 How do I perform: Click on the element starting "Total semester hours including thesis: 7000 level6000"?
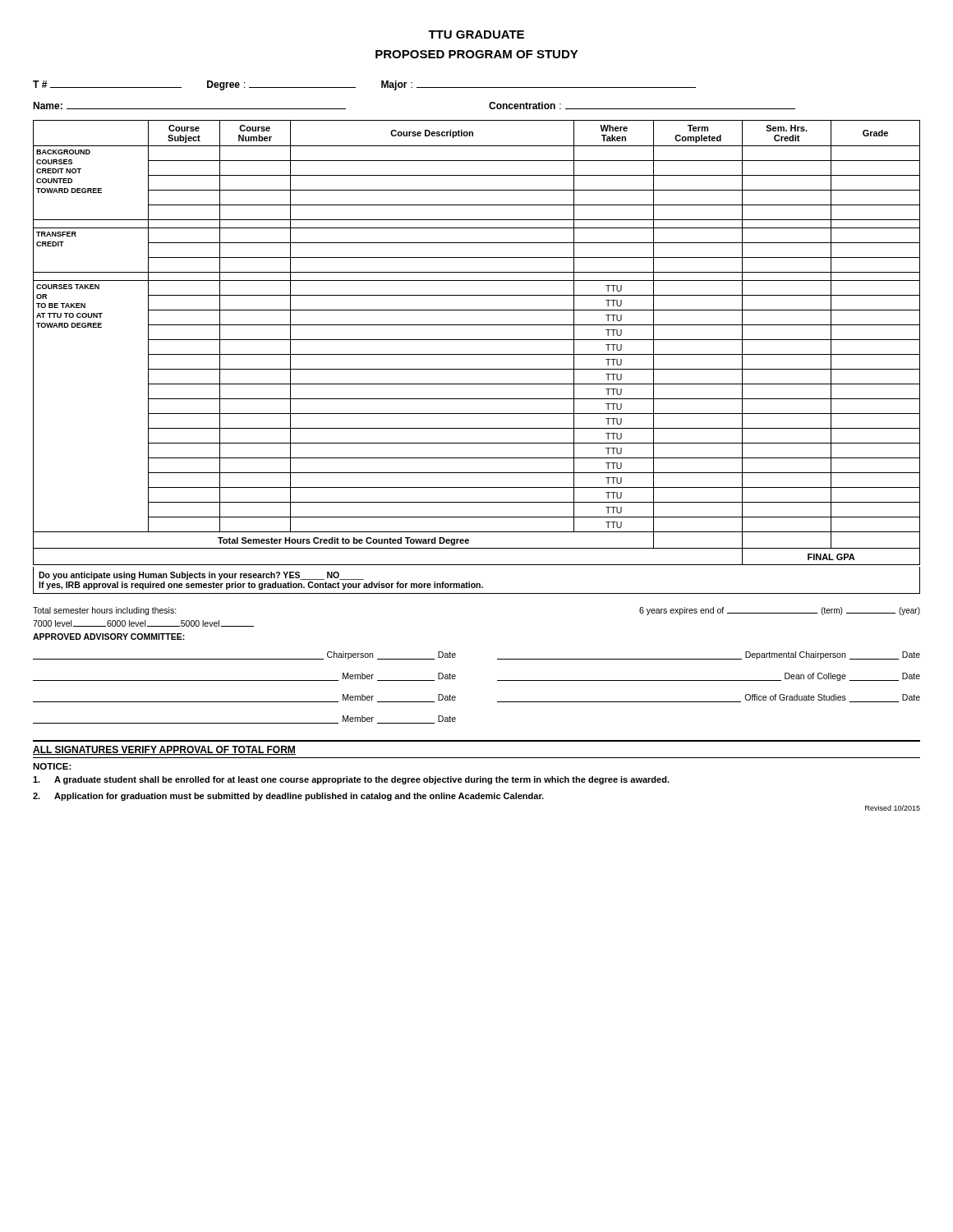110,611
